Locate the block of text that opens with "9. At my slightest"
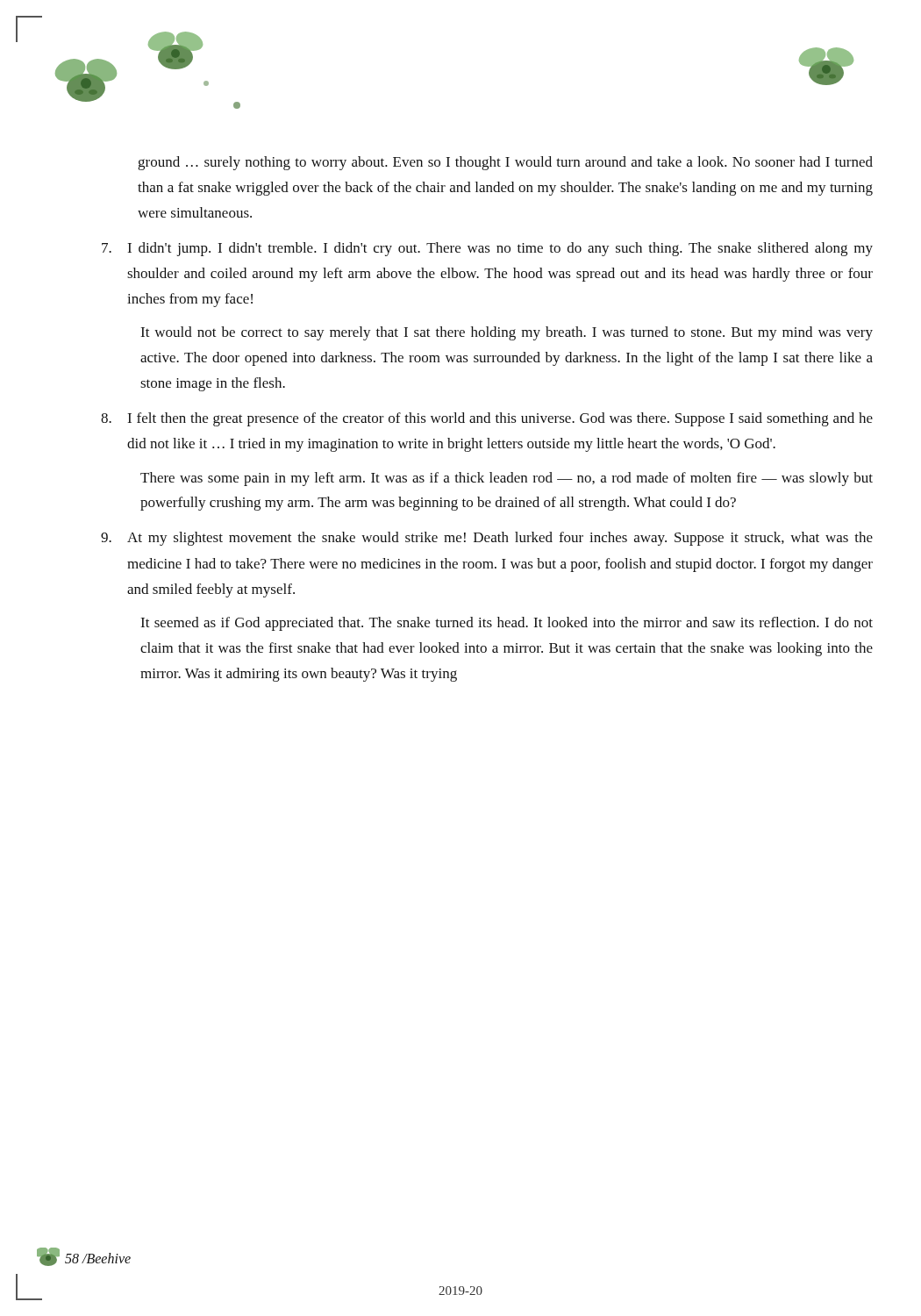Viewport: 921px width, 1316px height. [487, 563]
